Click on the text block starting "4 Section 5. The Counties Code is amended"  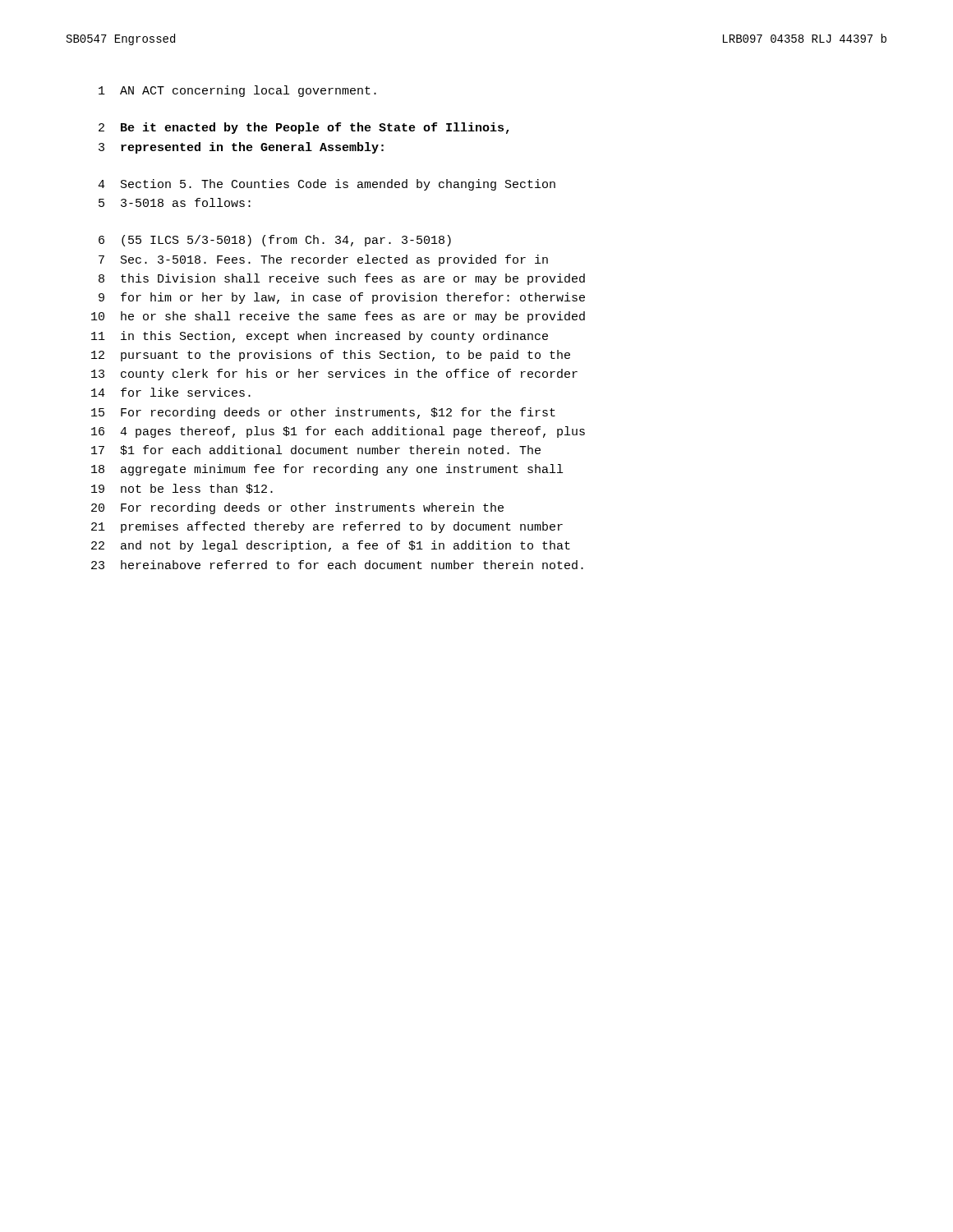476,195
